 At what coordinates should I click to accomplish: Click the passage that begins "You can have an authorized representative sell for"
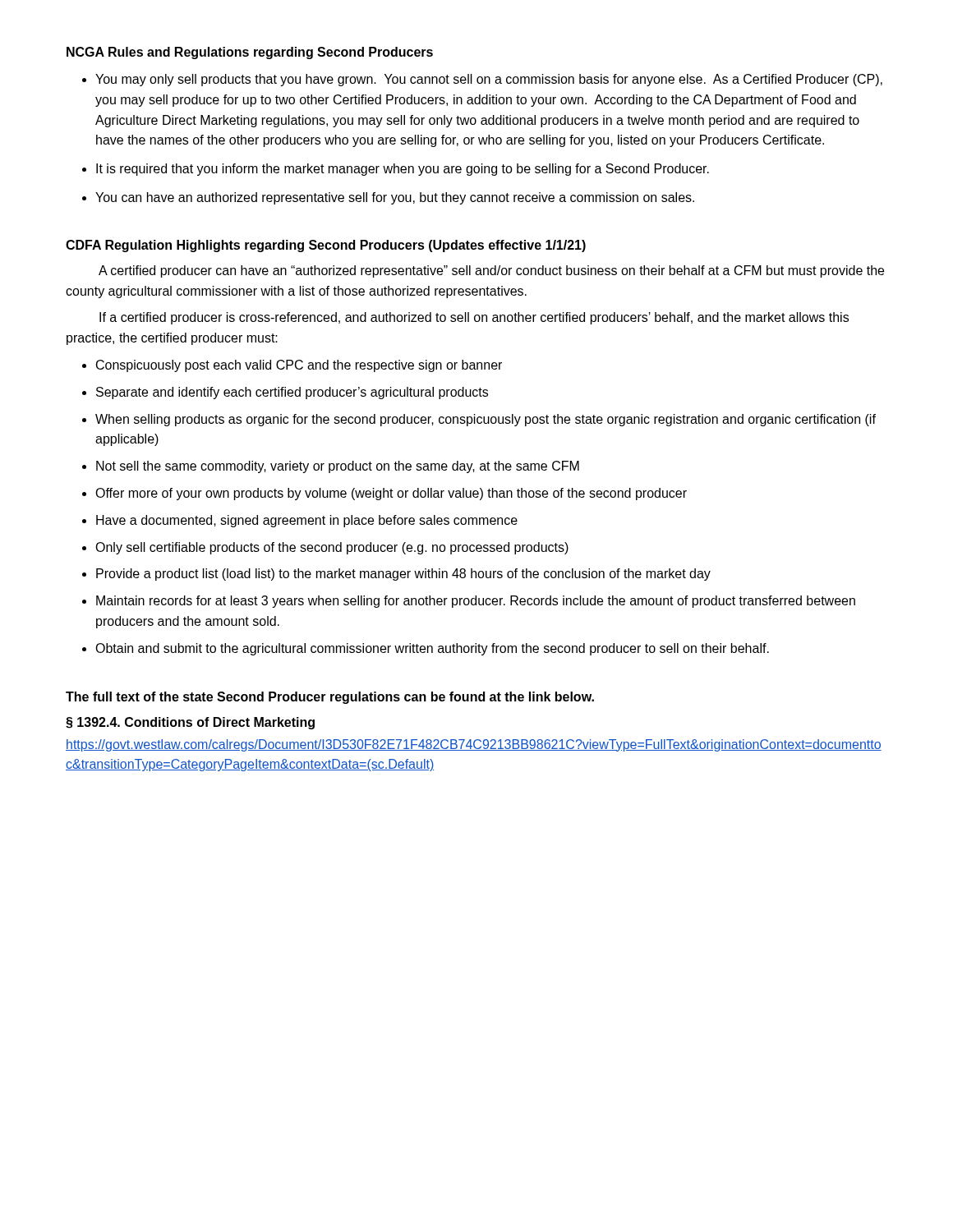(395, 198)
